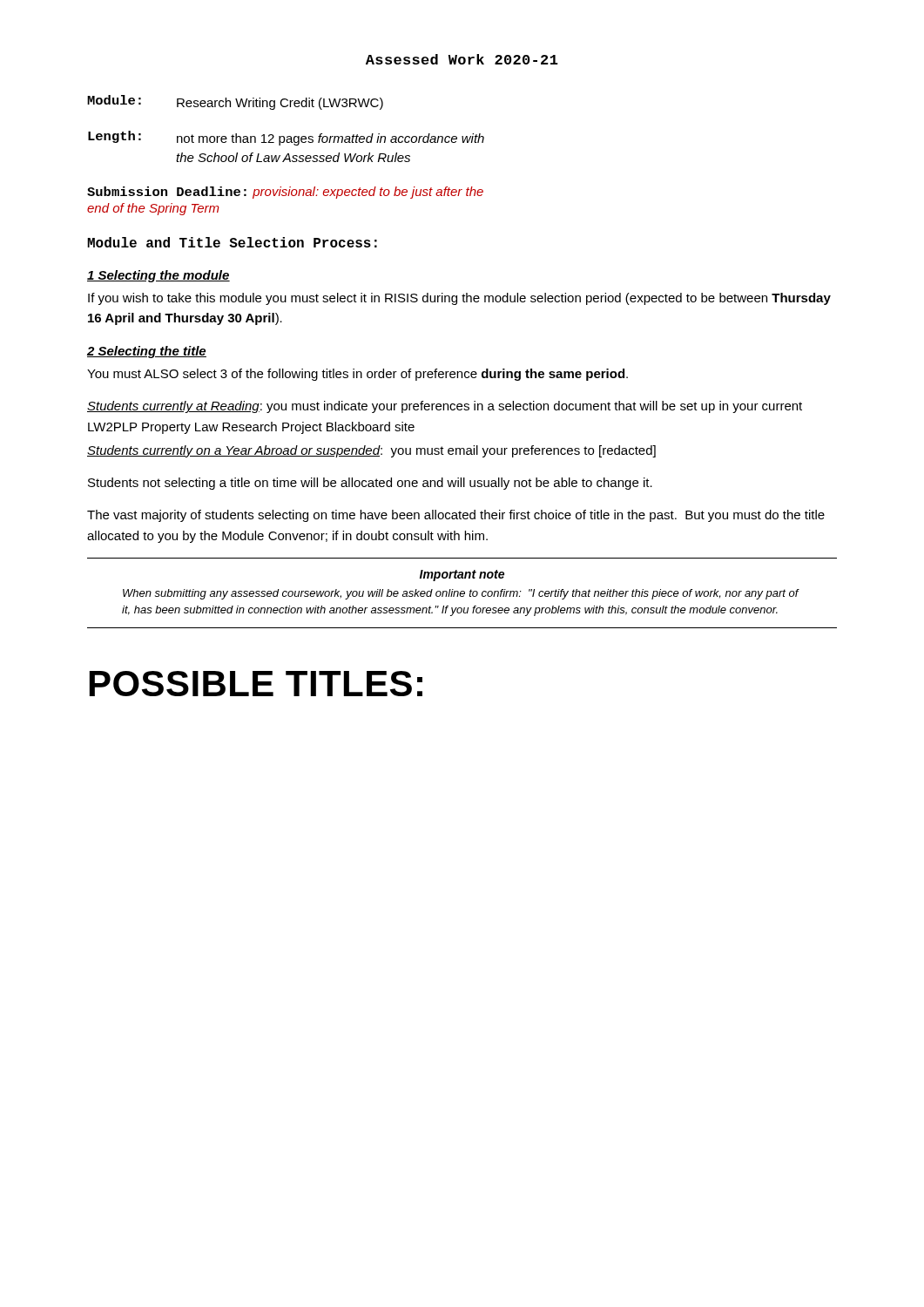Select the passage starting "You must ALSO"
The width and height of the screenshot is (924, 1307).
358,373
